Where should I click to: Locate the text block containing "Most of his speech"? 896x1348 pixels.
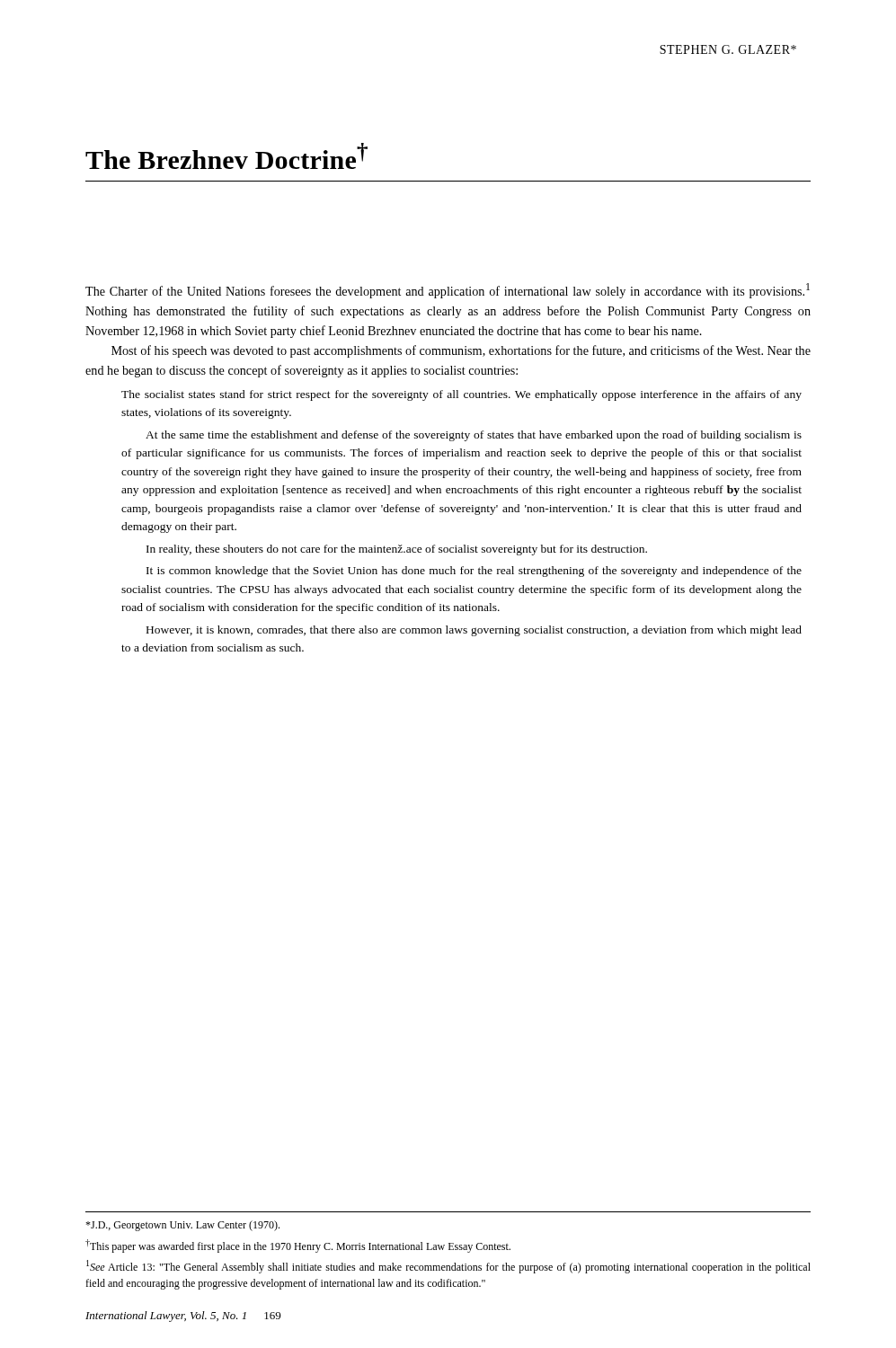(x=448, y=360)
